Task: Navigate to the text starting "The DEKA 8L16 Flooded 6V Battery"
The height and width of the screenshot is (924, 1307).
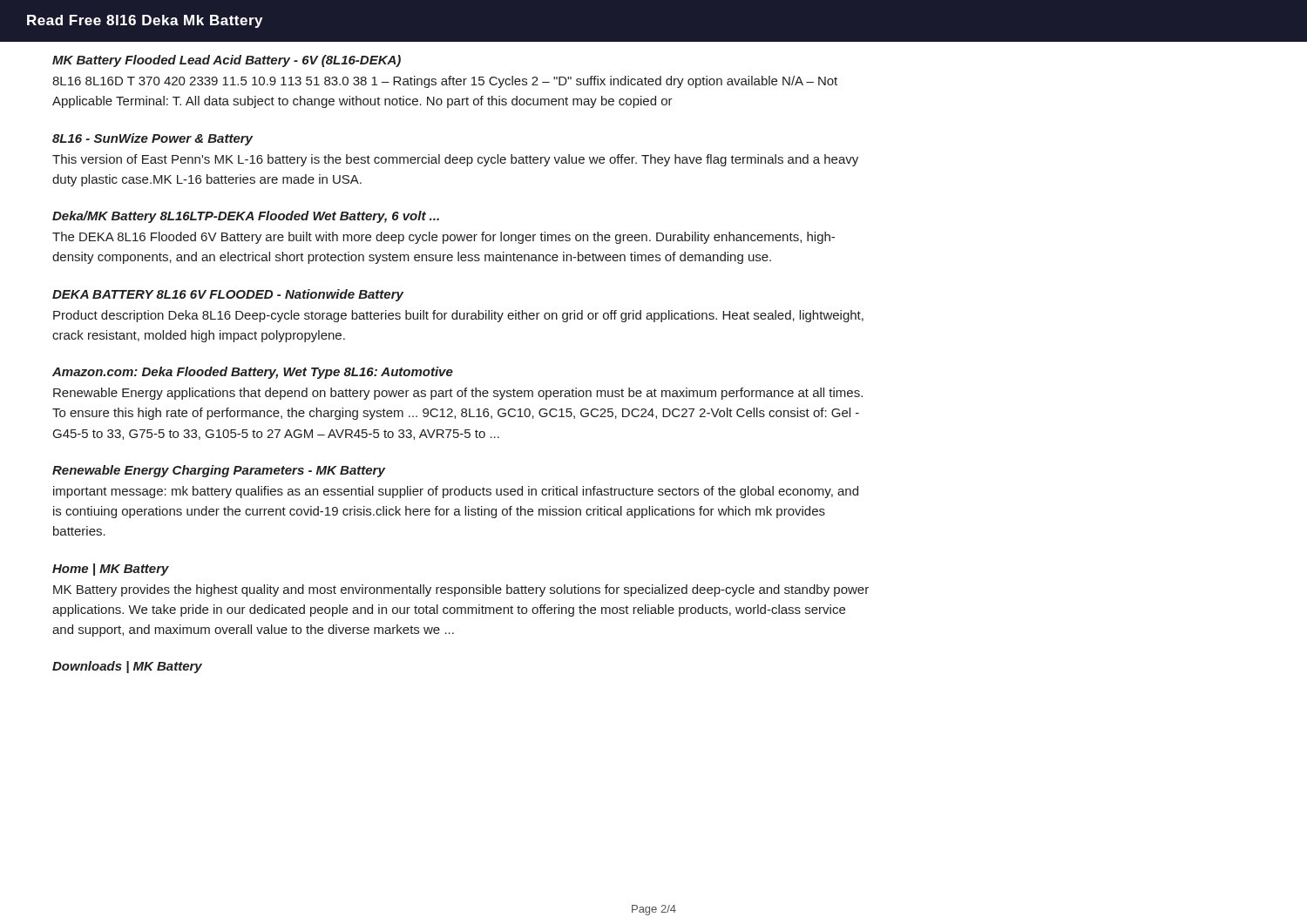Action: tap(444, 247)
